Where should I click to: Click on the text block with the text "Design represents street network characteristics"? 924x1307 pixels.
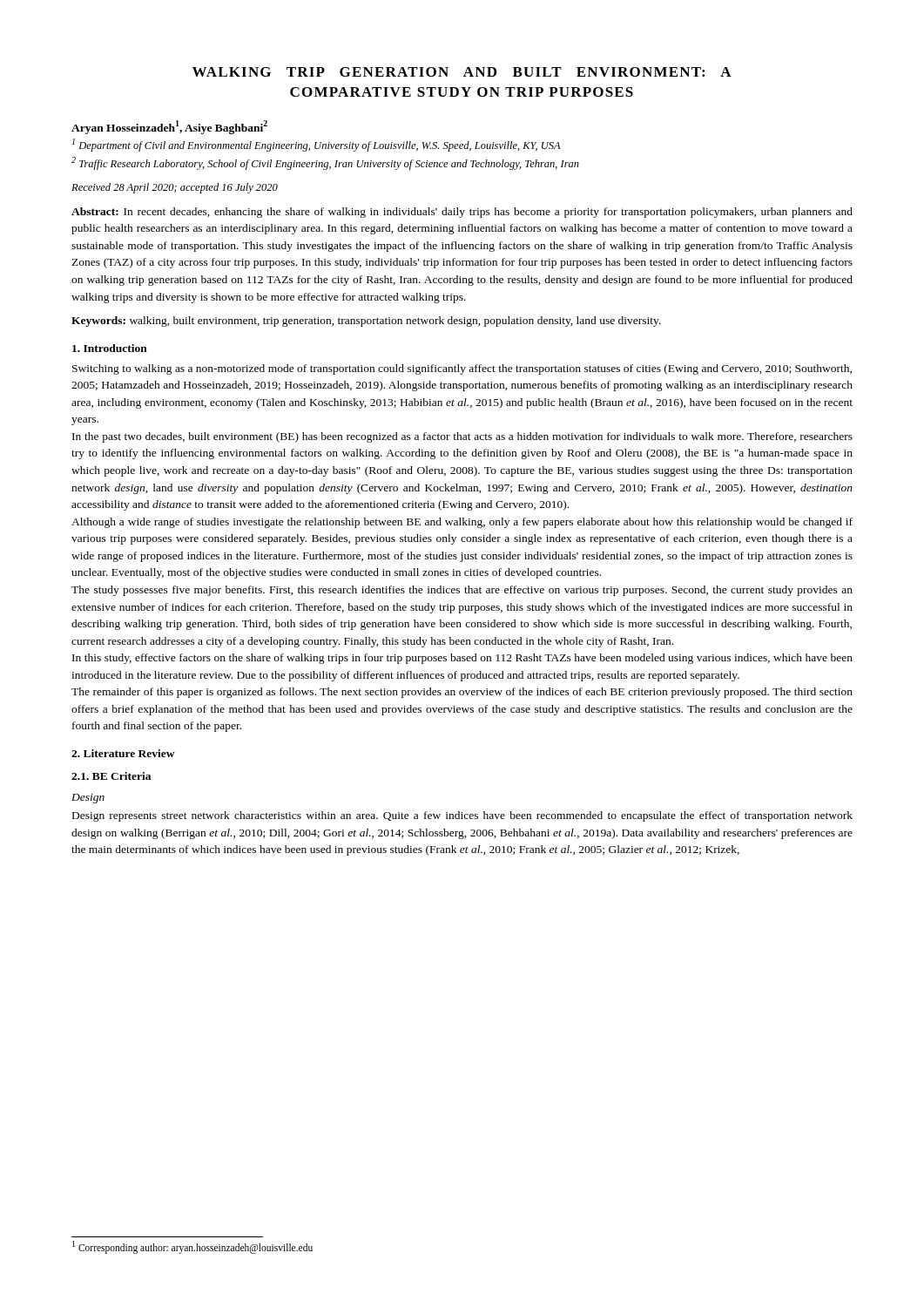coord(462,832)
